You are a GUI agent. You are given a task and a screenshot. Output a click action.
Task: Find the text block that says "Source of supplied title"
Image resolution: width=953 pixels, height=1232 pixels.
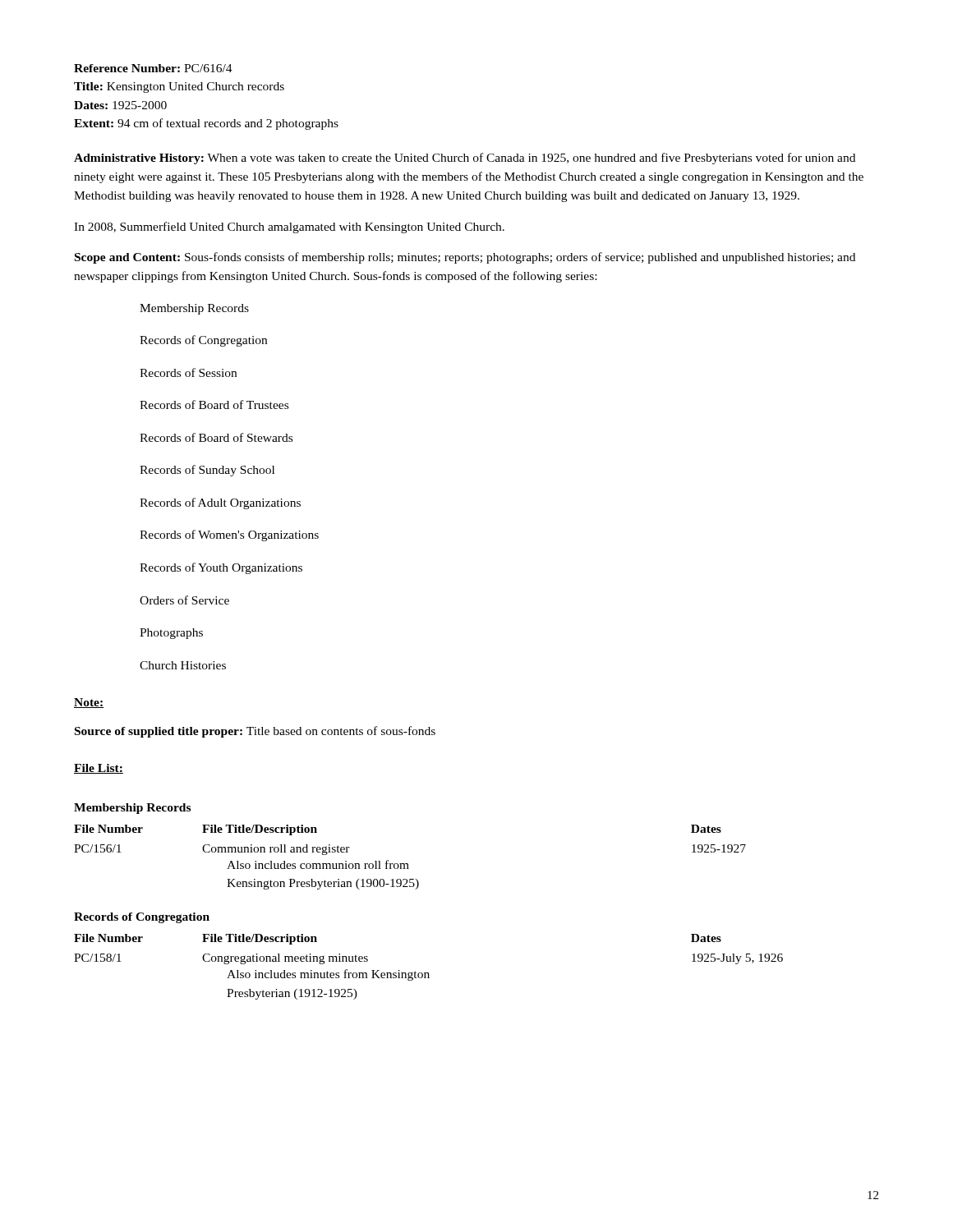pyautogui.click(x=255, y=732)
